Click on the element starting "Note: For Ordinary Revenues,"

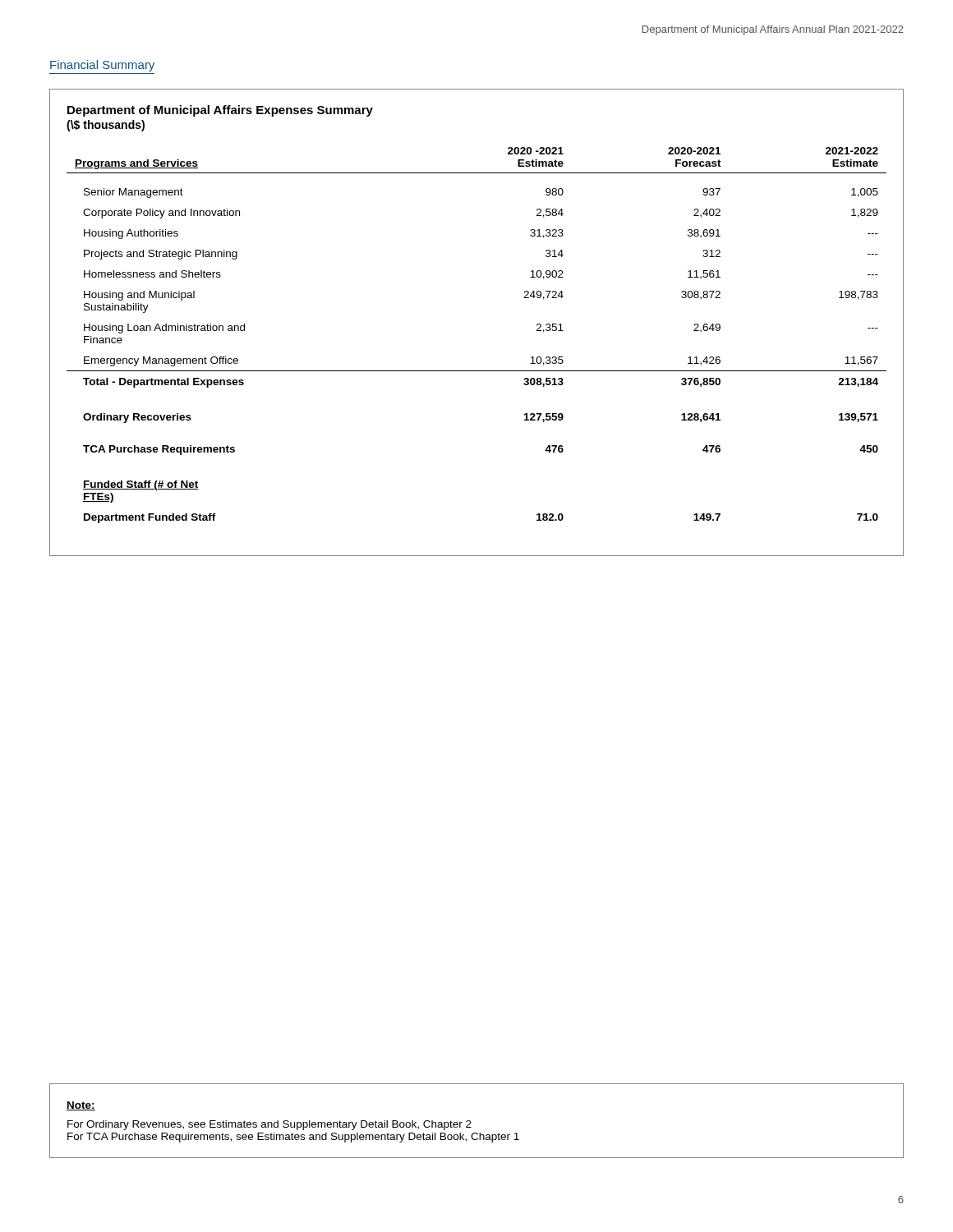pyautogui.click(x=476, y=1121)
